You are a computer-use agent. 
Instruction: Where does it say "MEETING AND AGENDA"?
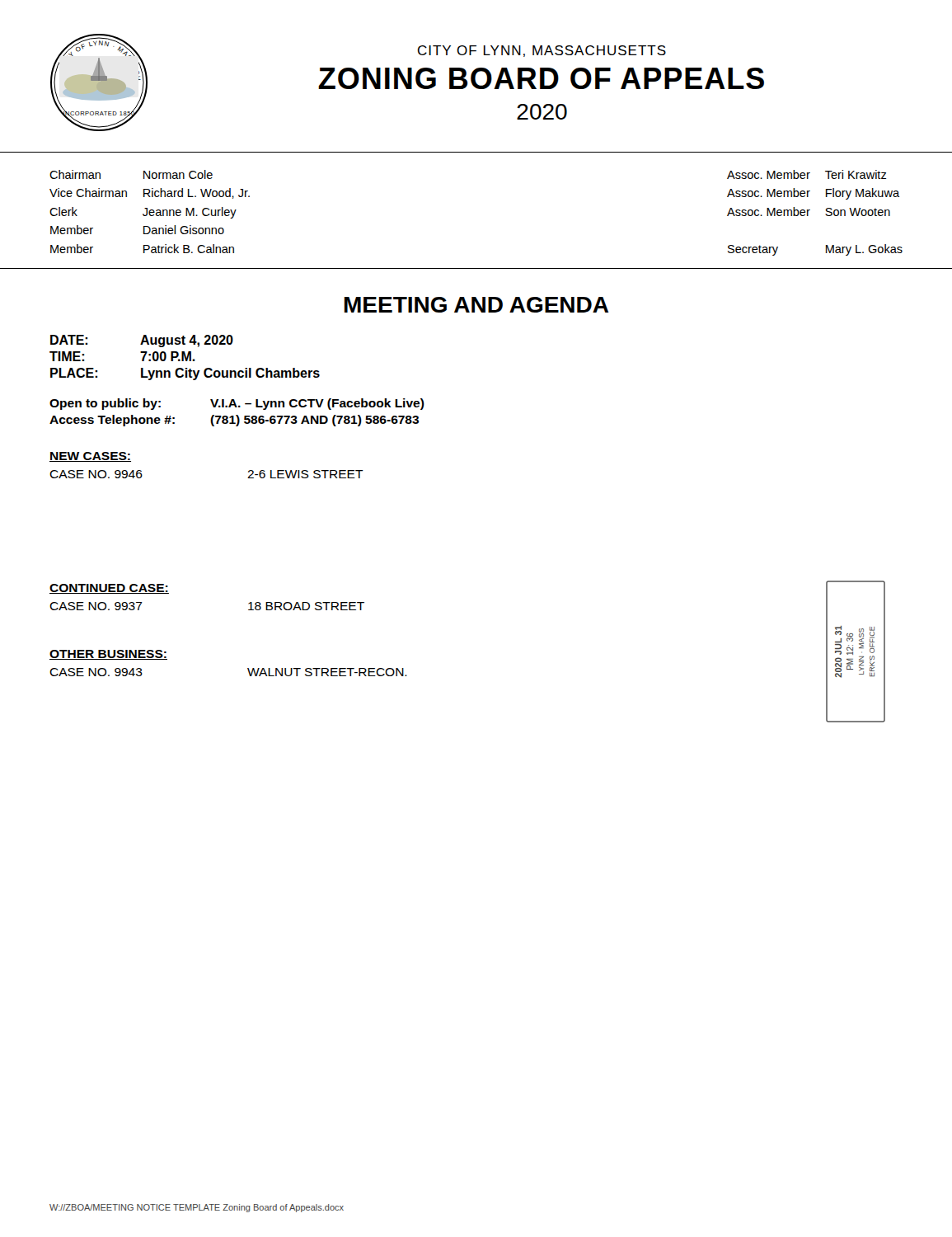[x=476, y=305]
